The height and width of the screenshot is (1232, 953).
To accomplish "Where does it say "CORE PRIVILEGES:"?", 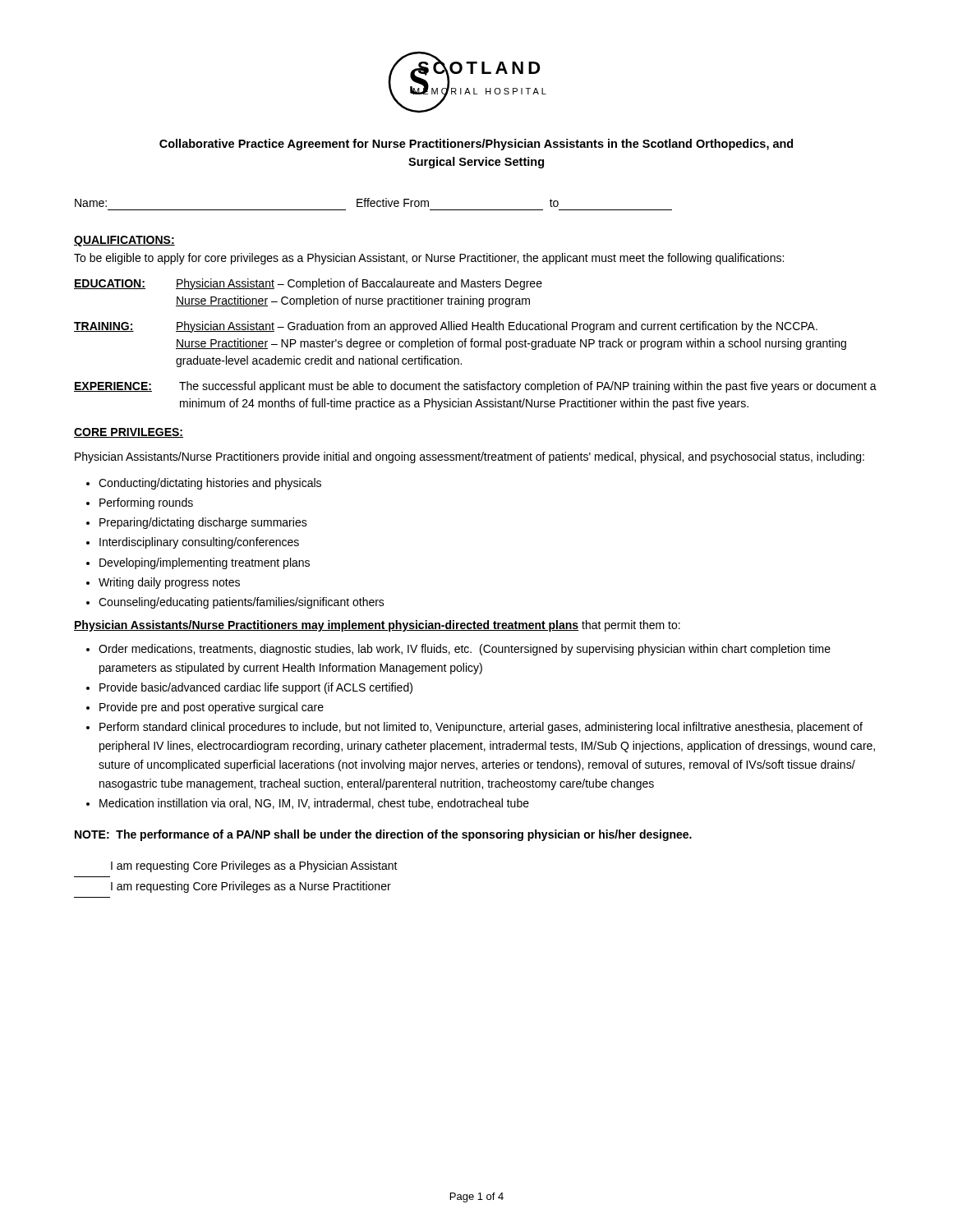I will click(129, 432).
